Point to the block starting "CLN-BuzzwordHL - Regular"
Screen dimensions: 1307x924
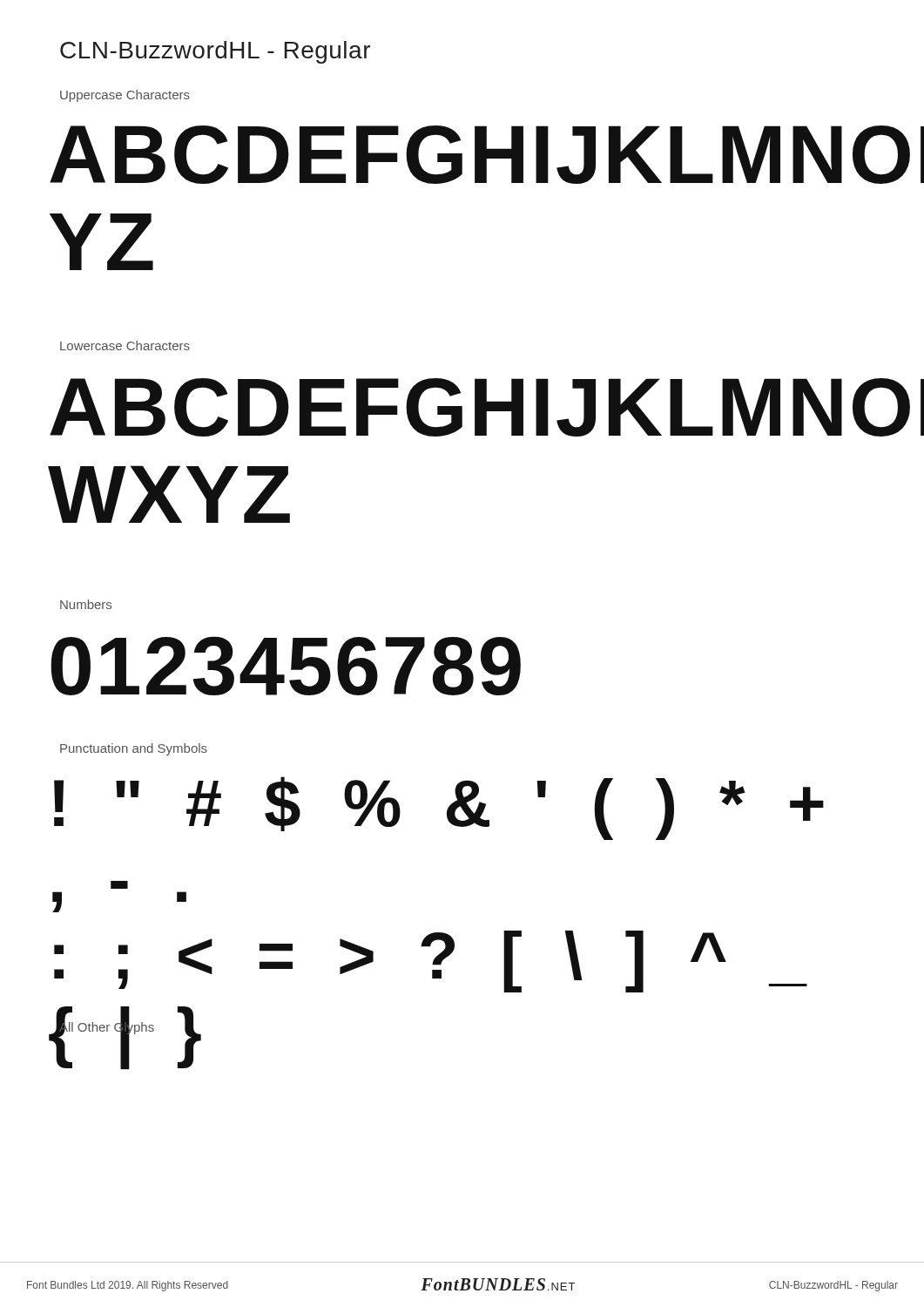click(215, 50)
